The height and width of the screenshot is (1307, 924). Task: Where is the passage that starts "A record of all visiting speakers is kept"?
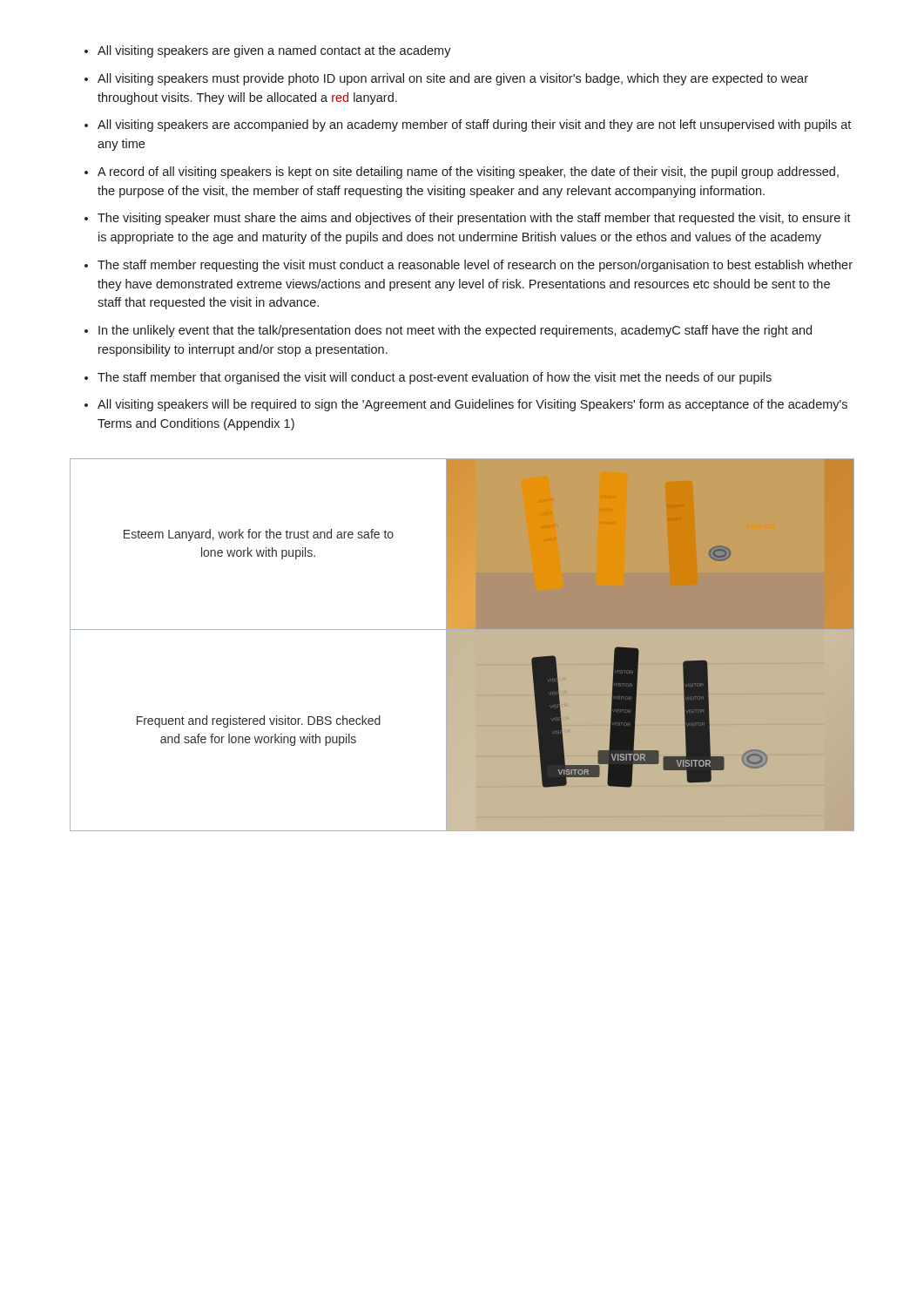(476, 182)
